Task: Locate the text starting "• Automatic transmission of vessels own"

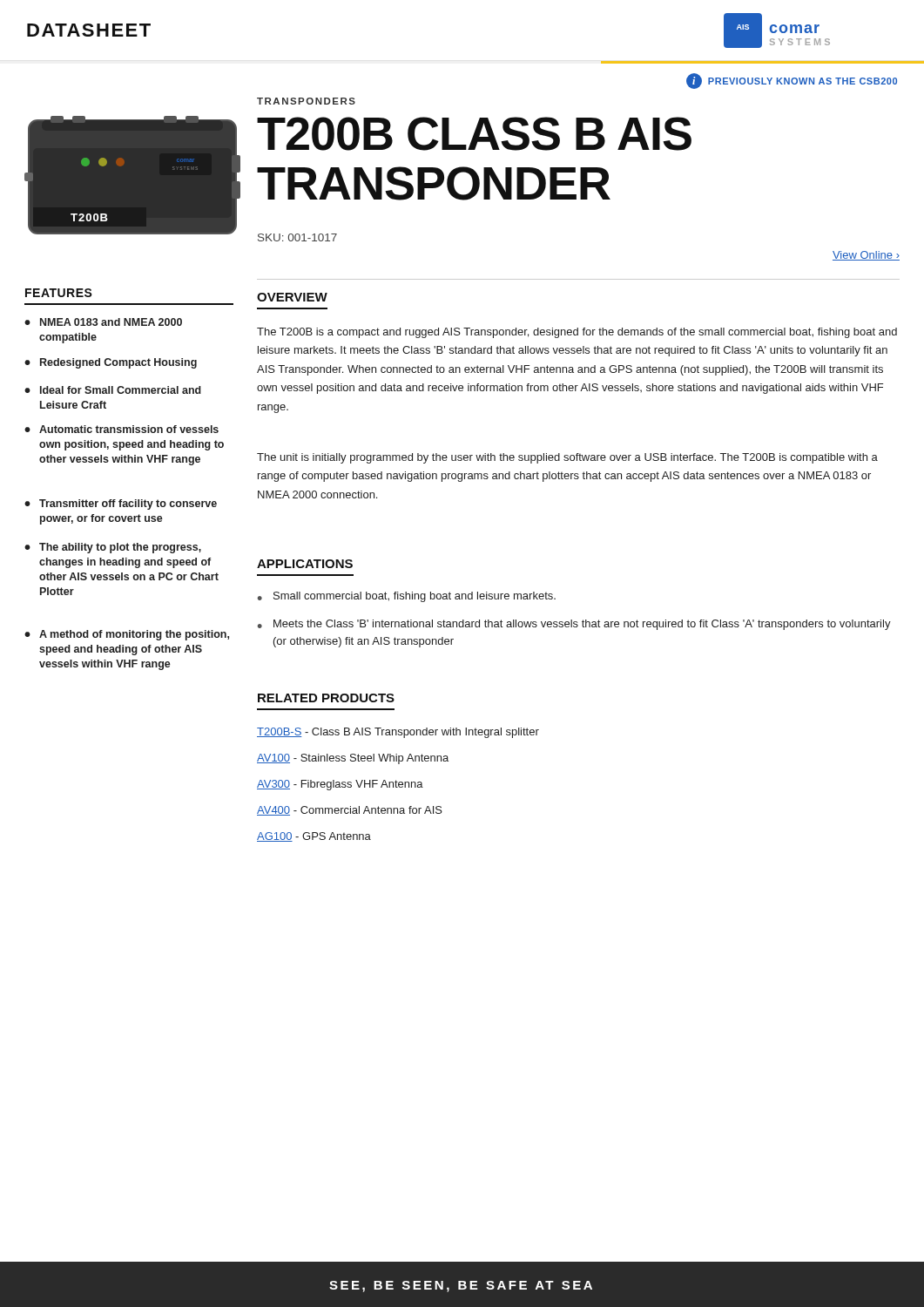Action: click(129, 445)
